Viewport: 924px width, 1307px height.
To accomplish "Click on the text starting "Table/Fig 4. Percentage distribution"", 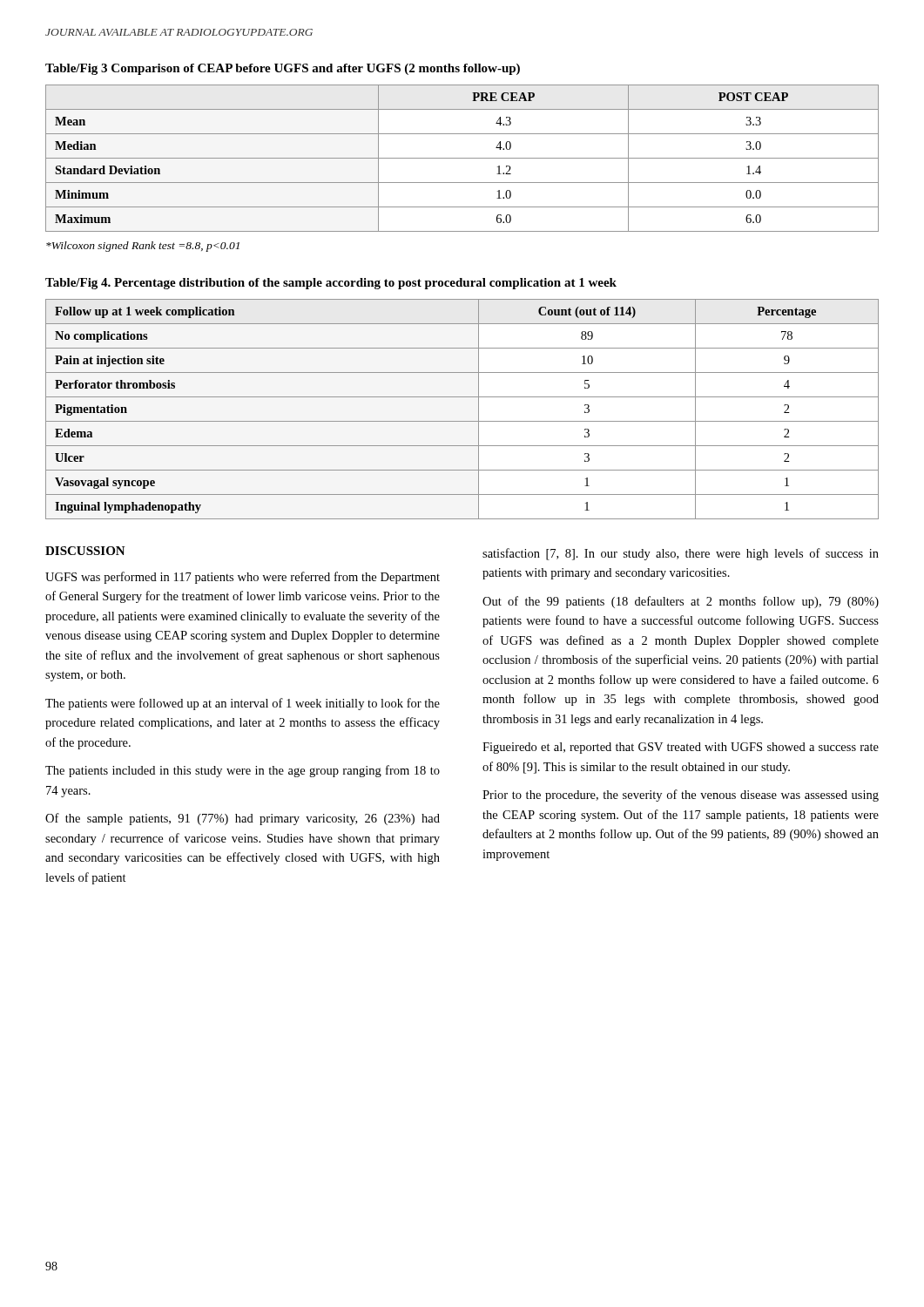I will [x=331, y=282].
